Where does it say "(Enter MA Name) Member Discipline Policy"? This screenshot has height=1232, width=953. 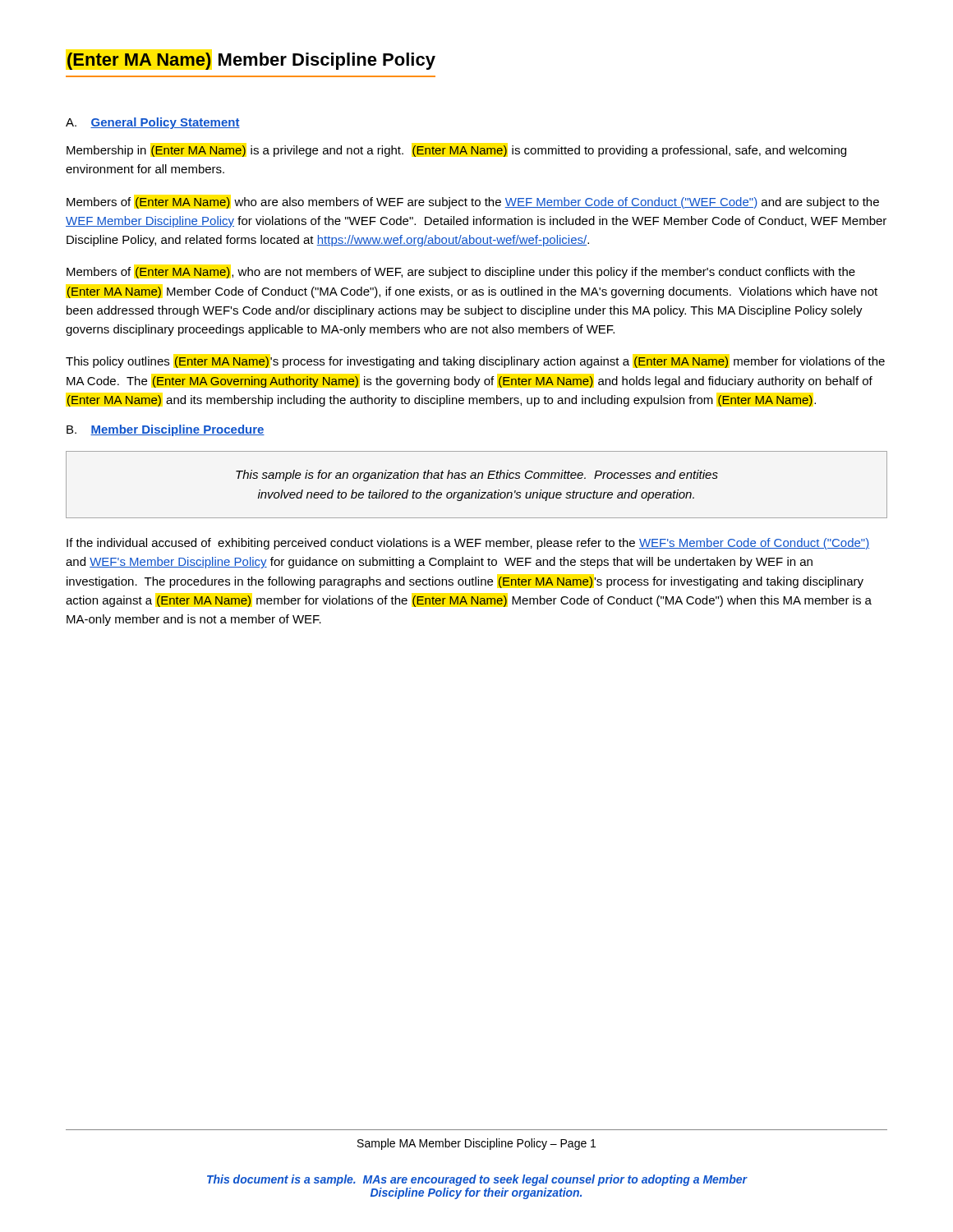coord(251,60)
